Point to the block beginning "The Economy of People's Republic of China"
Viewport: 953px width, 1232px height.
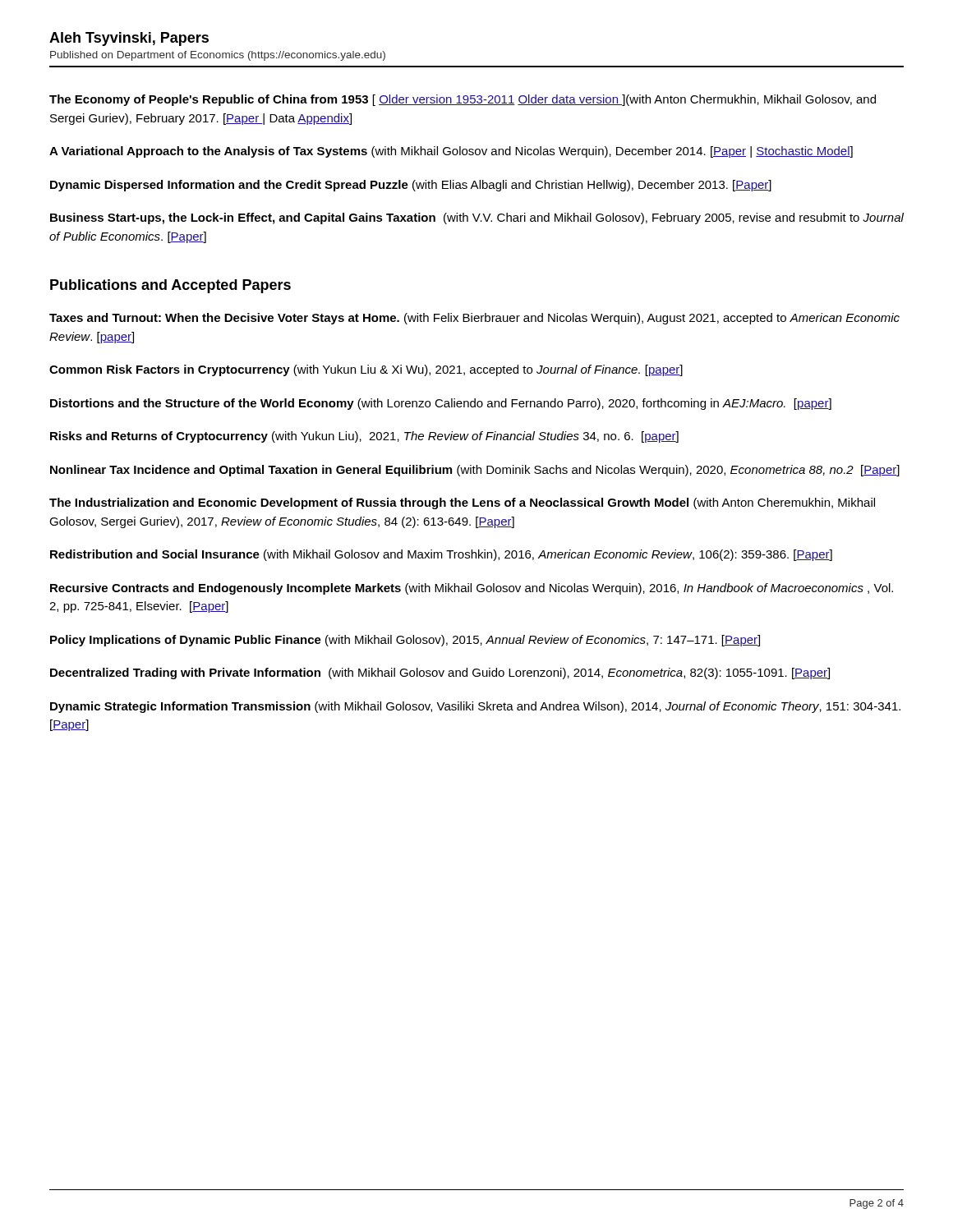463,108
